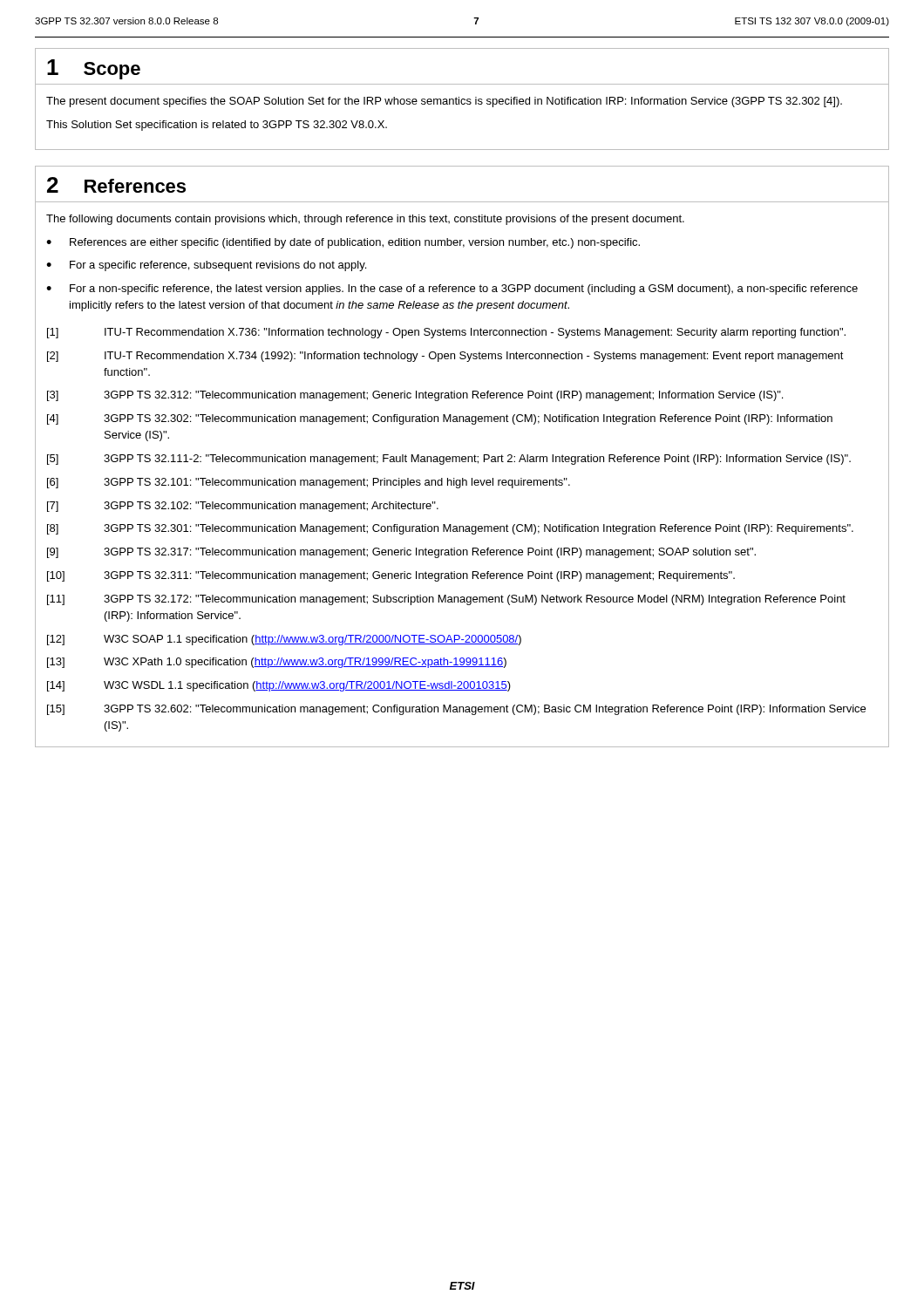Select the text block that reads "This Solution Set specification is related"
Image resolution: width=924 pixels, height=1308 pixels.
click(217, 124)
